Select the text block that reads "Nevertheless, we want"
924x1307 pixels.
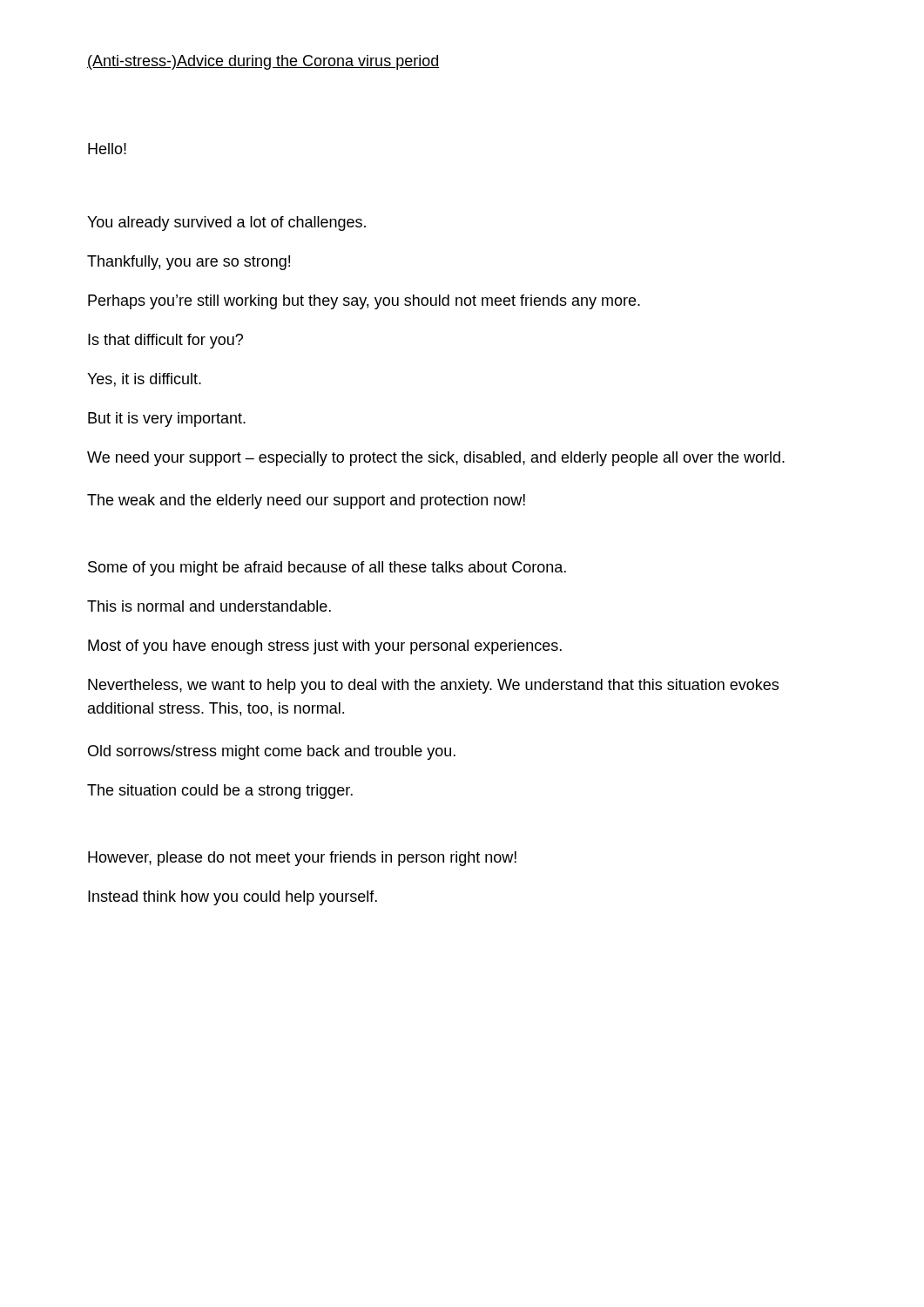(x=433, y=697)
